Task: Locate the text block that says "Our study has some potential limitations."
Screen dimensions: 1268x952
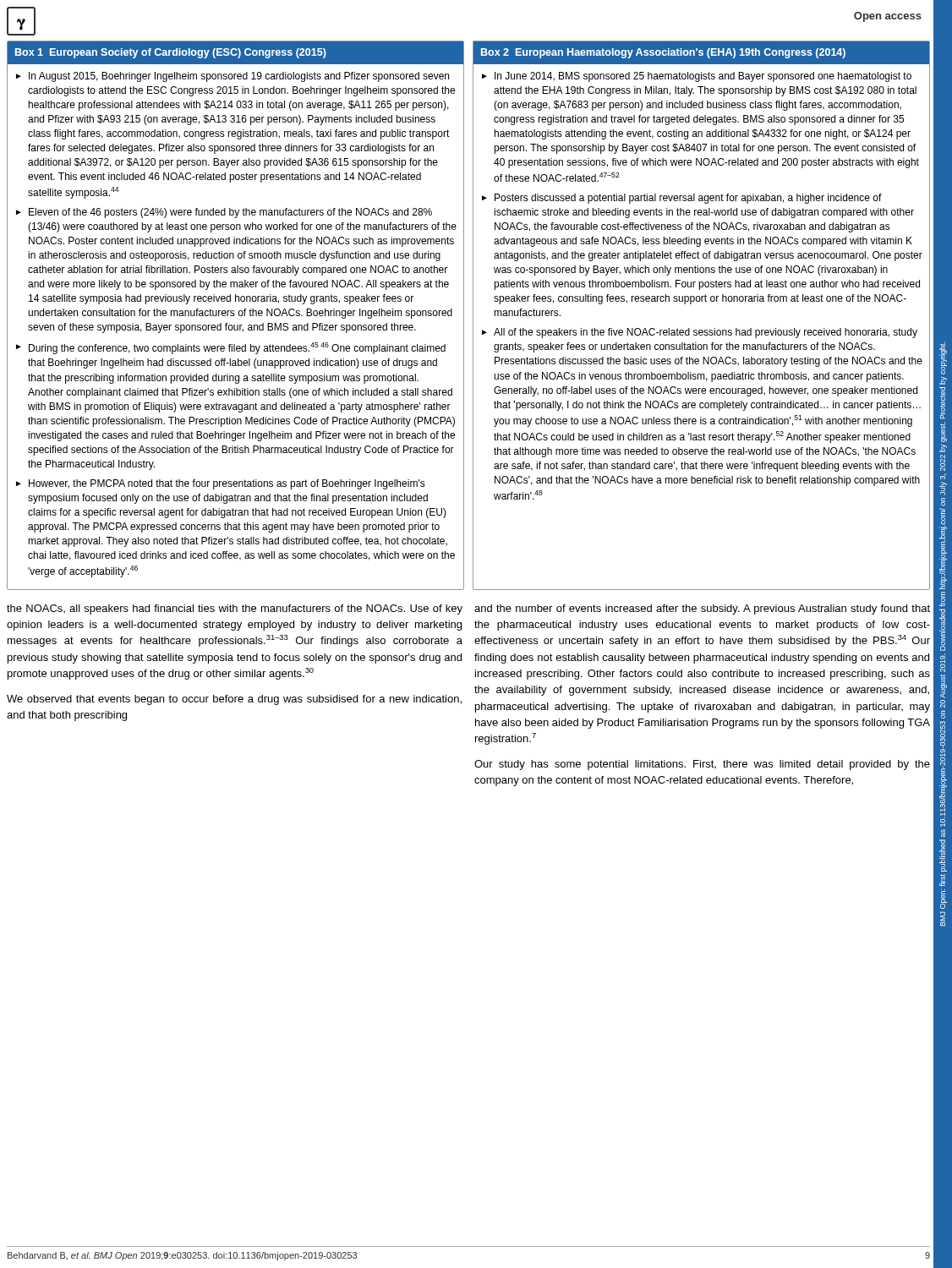Action: point(702,772)
